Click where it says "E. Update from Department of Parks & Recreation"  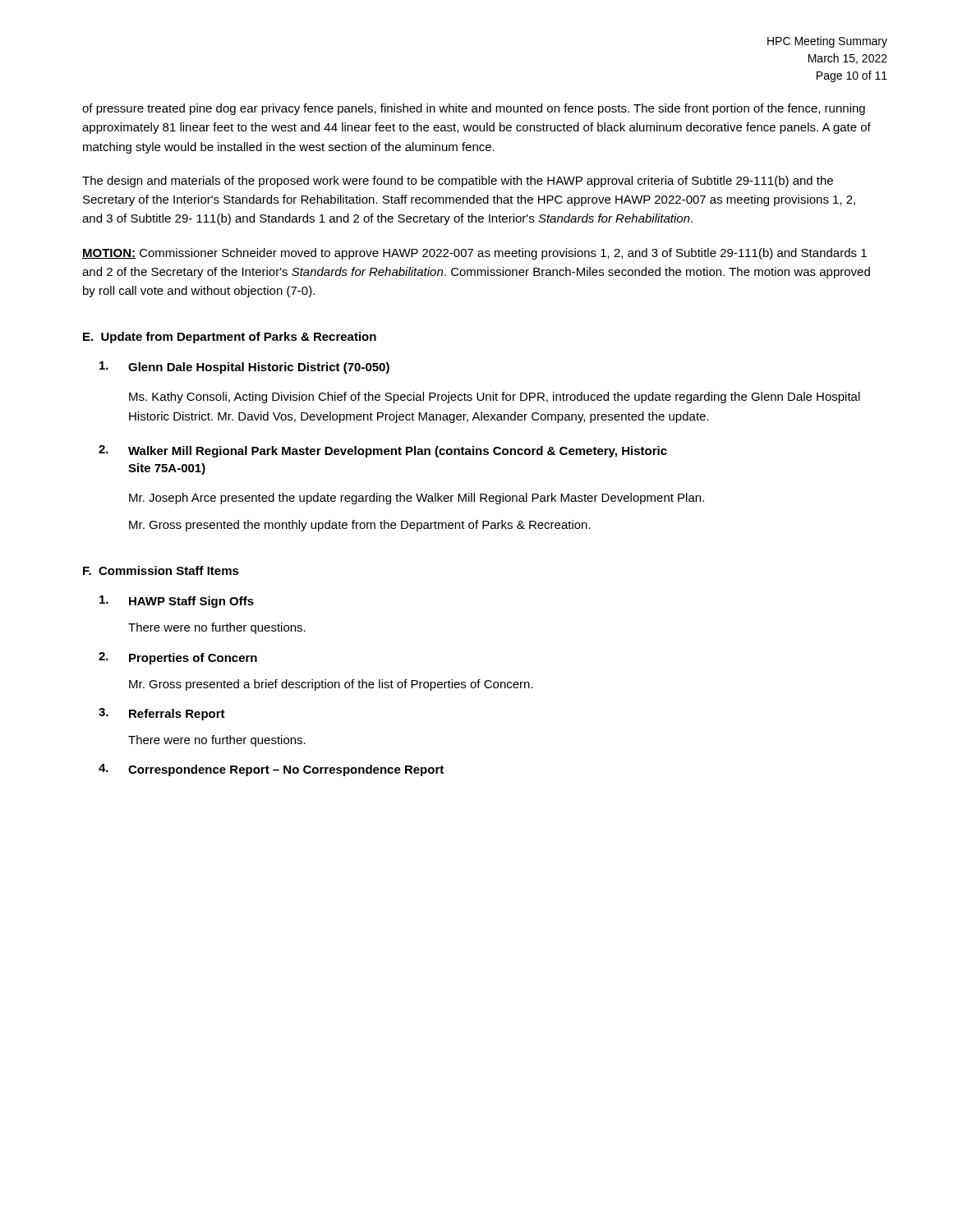point(229,337)
